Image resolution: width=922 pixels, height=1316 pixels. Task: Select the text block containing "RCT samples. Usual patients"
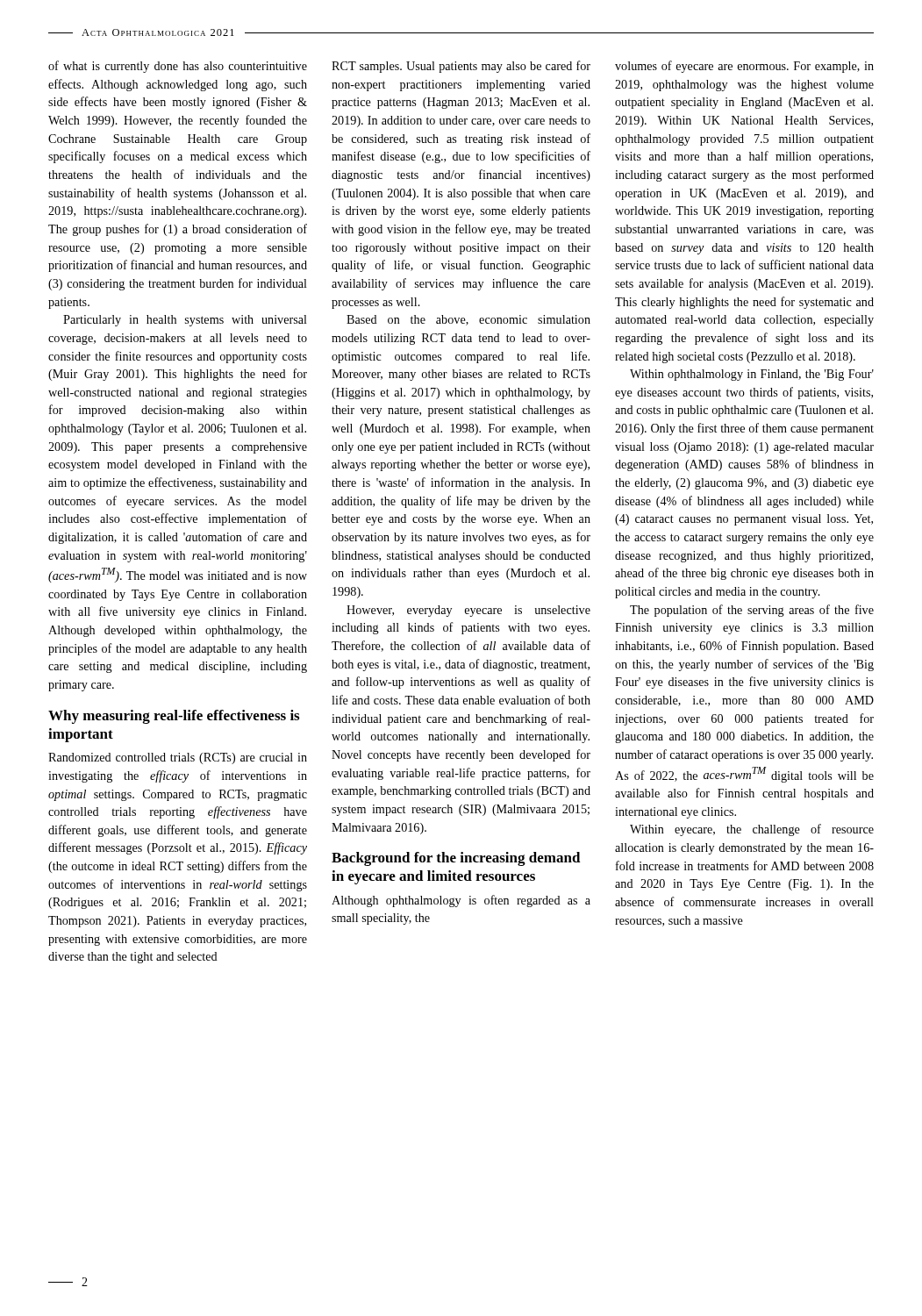click(x=461, y=447)
